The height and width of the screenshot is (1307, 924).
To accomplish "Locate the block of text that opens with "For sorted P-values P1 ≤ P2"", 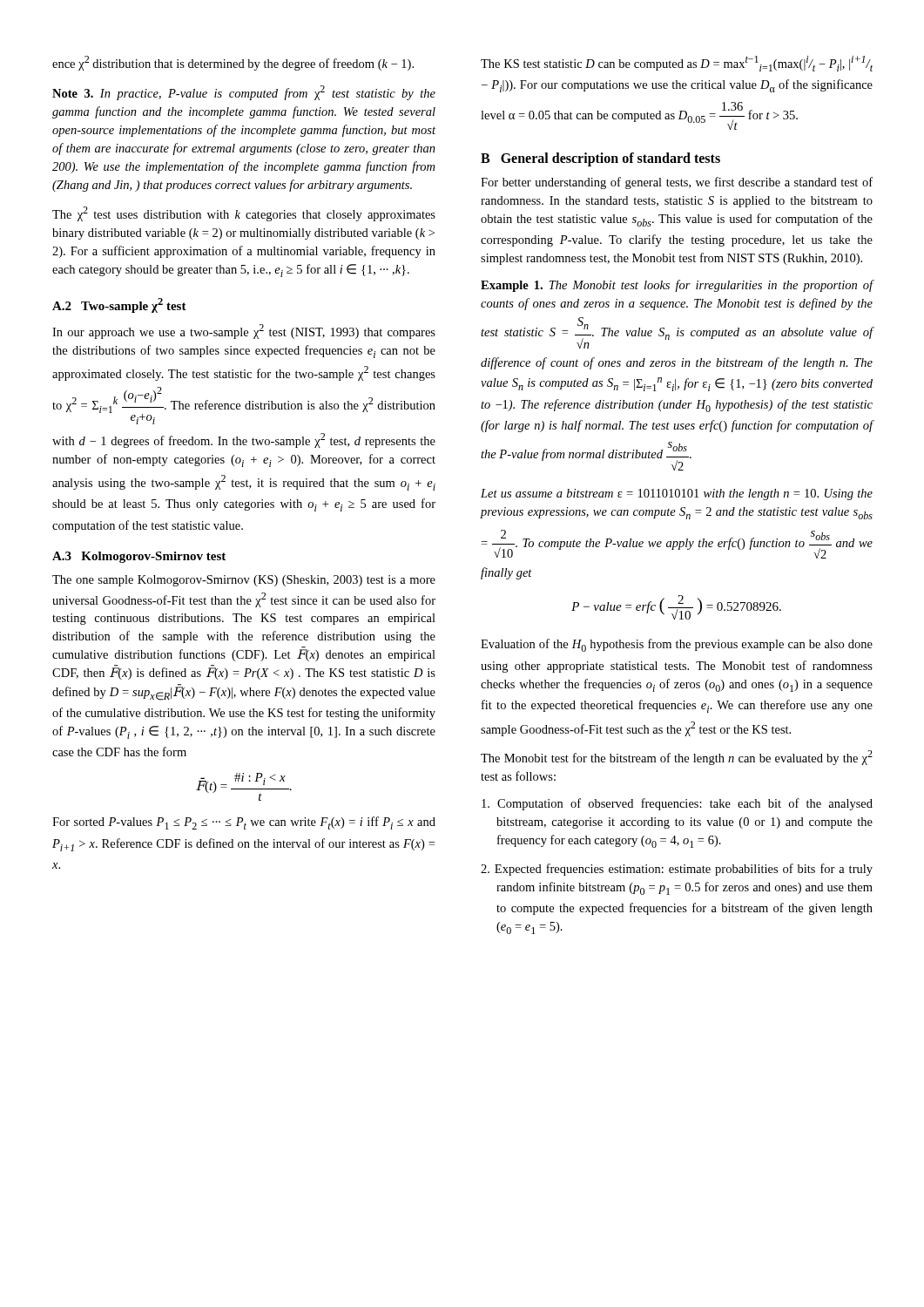I will (x=244, y=844).
